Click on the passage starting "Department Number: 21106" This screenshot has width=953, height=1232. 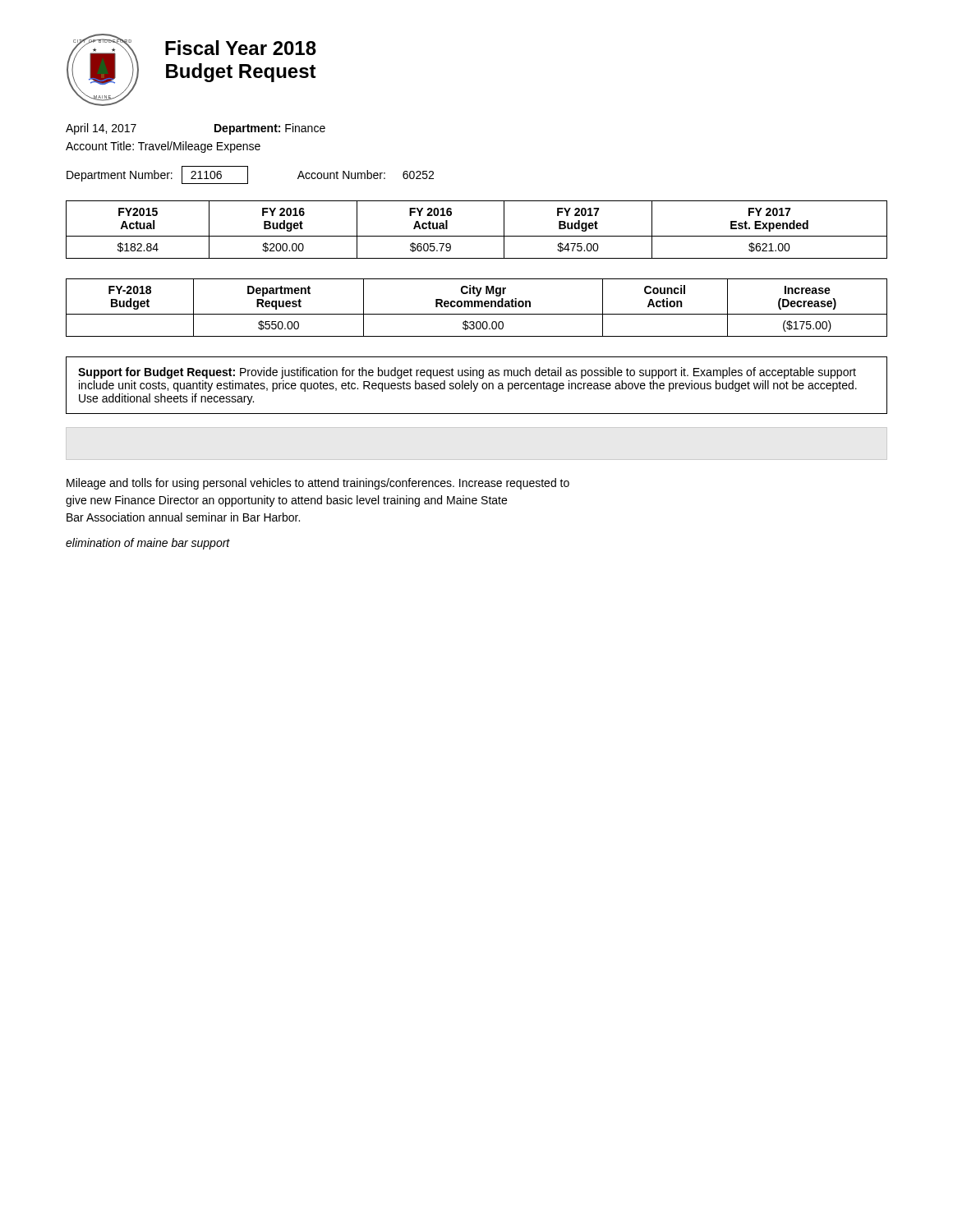click(250, 175)
